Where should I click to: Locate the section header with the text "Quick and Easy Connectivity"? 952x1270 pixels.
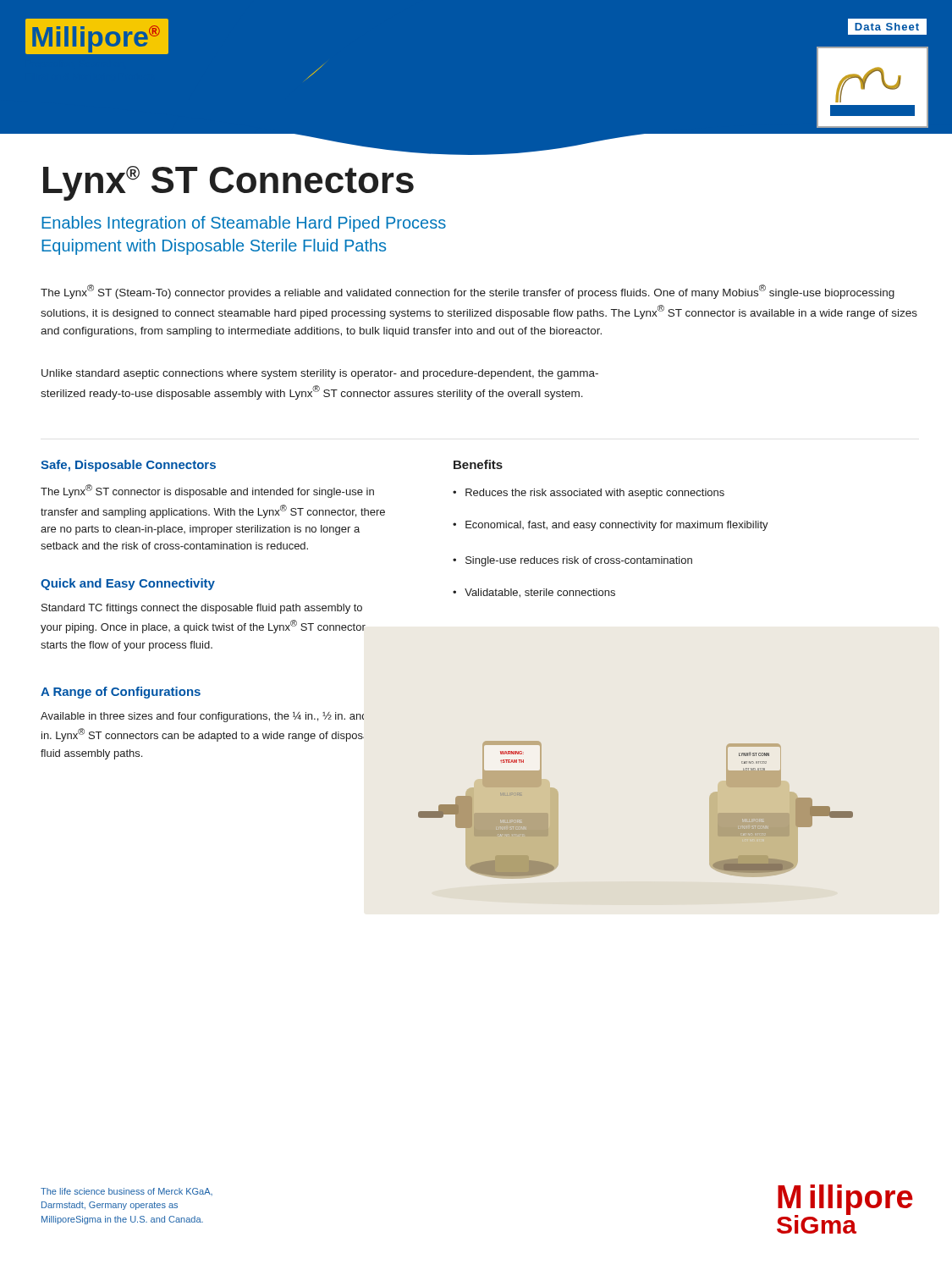click(128, 583)
